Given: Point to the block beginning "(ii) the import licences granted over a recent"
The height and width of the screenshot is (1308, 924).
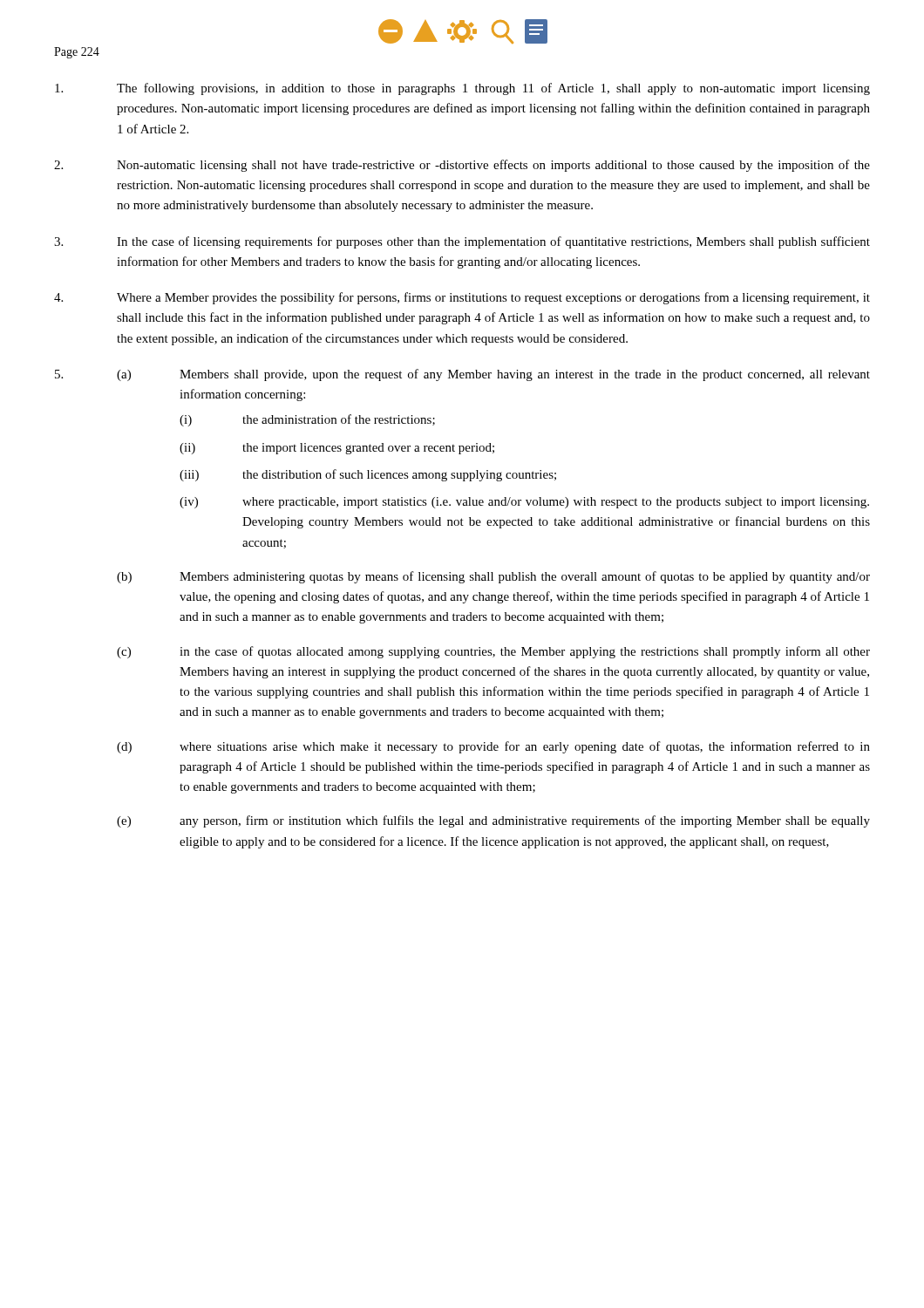Looking at the screenshot, I should point(337,449).
